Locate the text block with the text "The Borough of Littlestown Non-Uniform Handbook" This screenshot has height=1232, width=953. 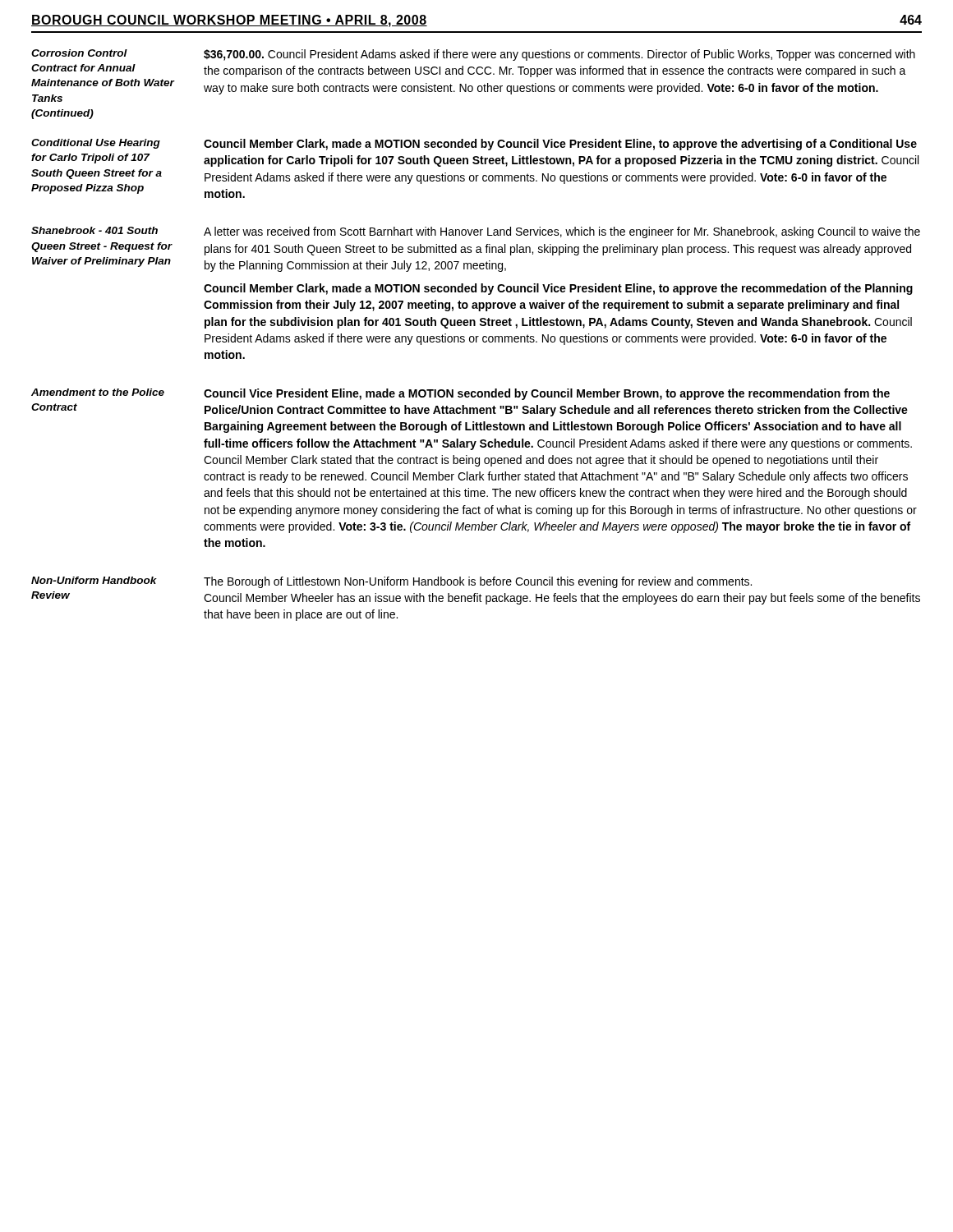click(x=563, y=598)
